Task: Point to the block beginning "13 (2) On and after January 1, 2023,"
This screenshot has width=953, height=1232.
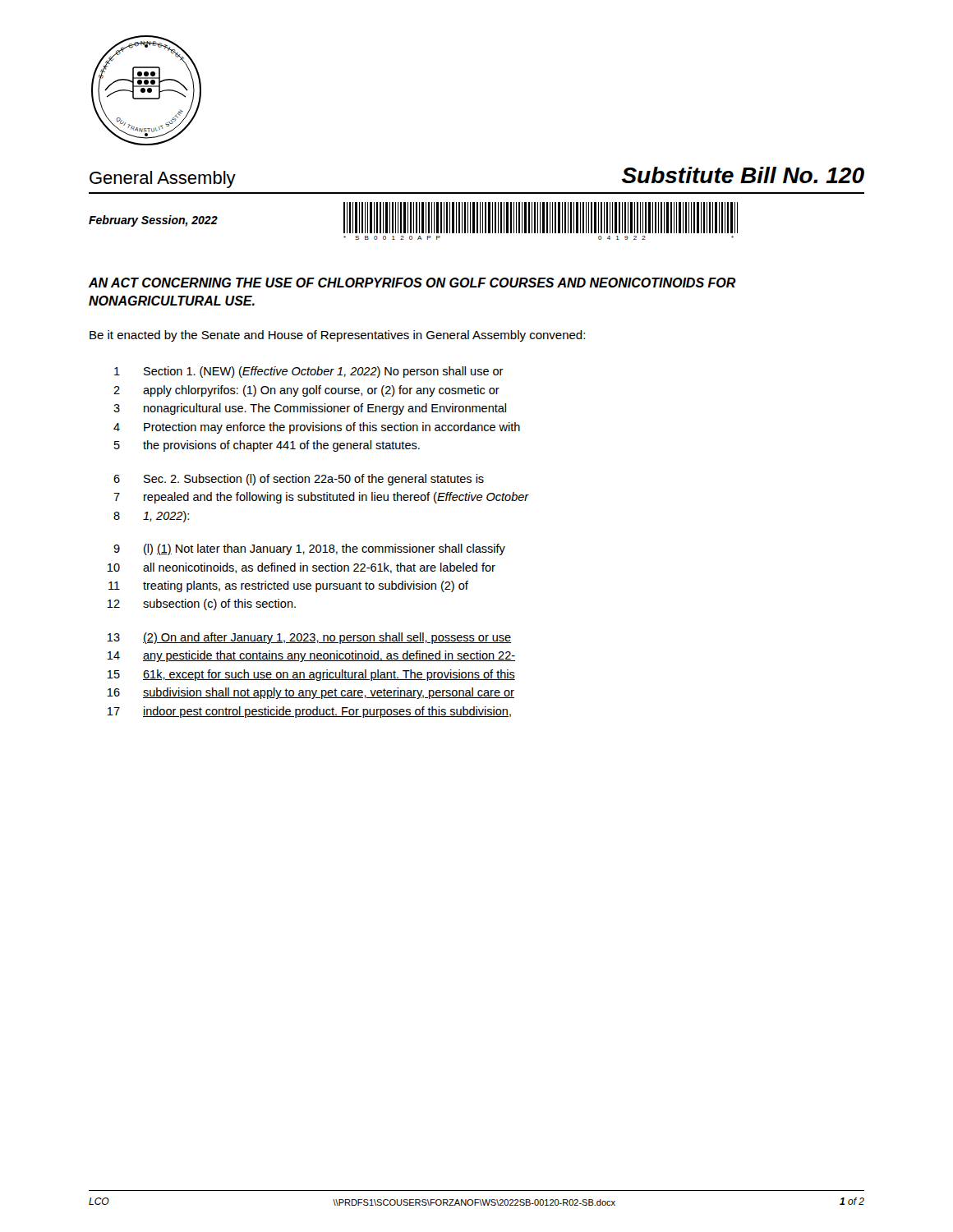Action: [476, 637]
